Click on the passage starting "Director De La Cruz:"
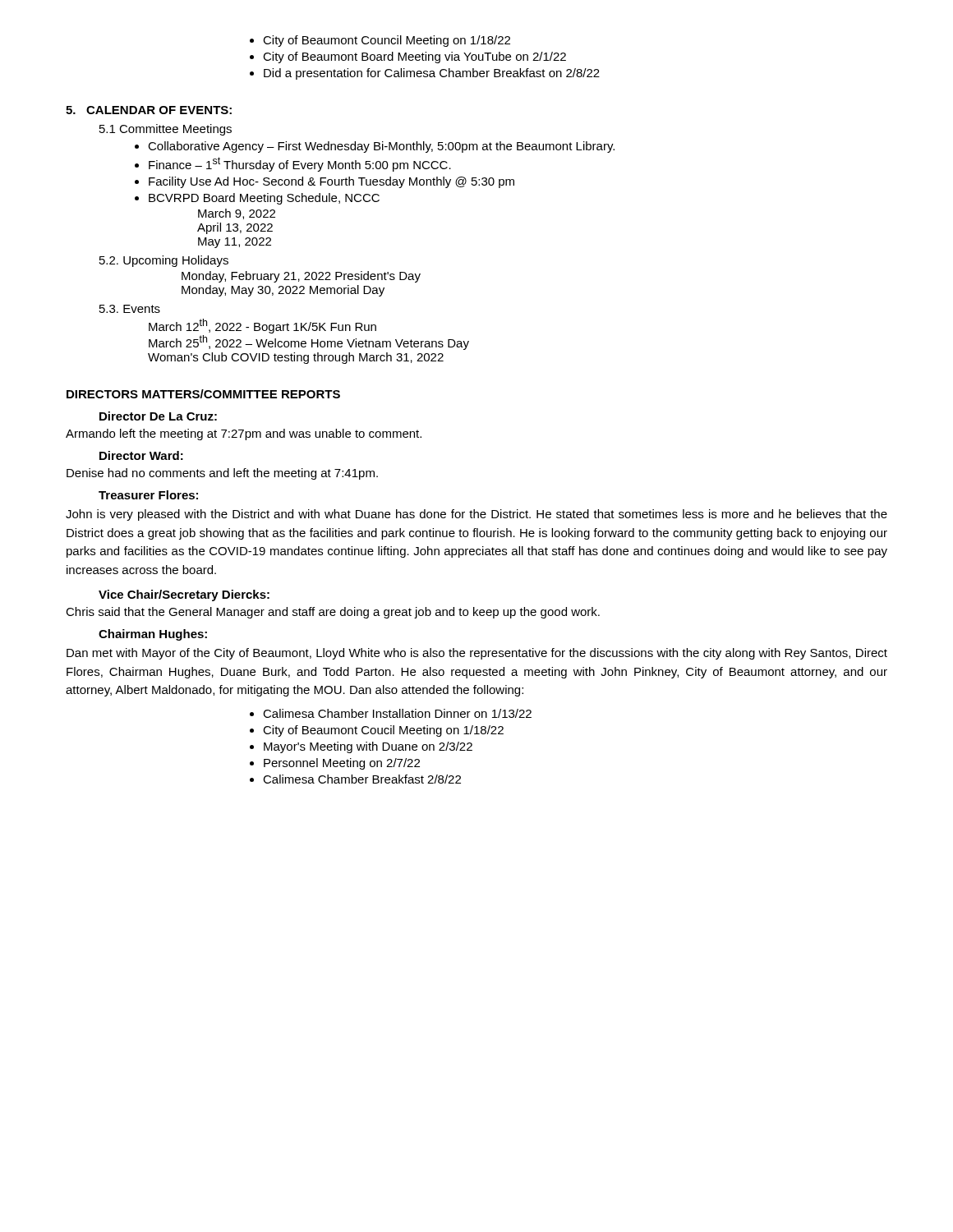Screen dimensions: 1232x953 click(x=158, y=416)
